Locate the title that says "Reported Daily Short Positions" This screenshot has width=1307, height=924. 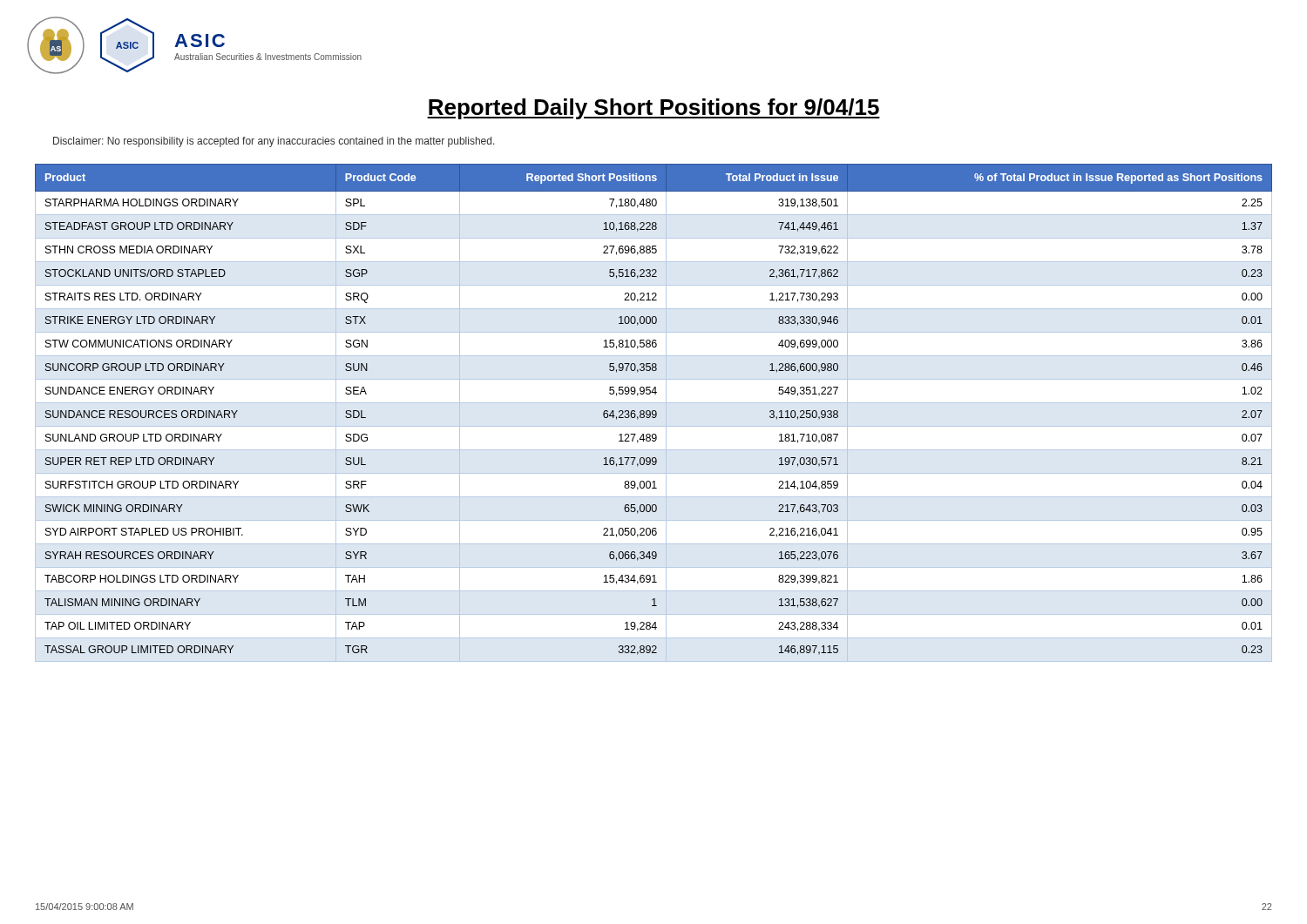654,108
